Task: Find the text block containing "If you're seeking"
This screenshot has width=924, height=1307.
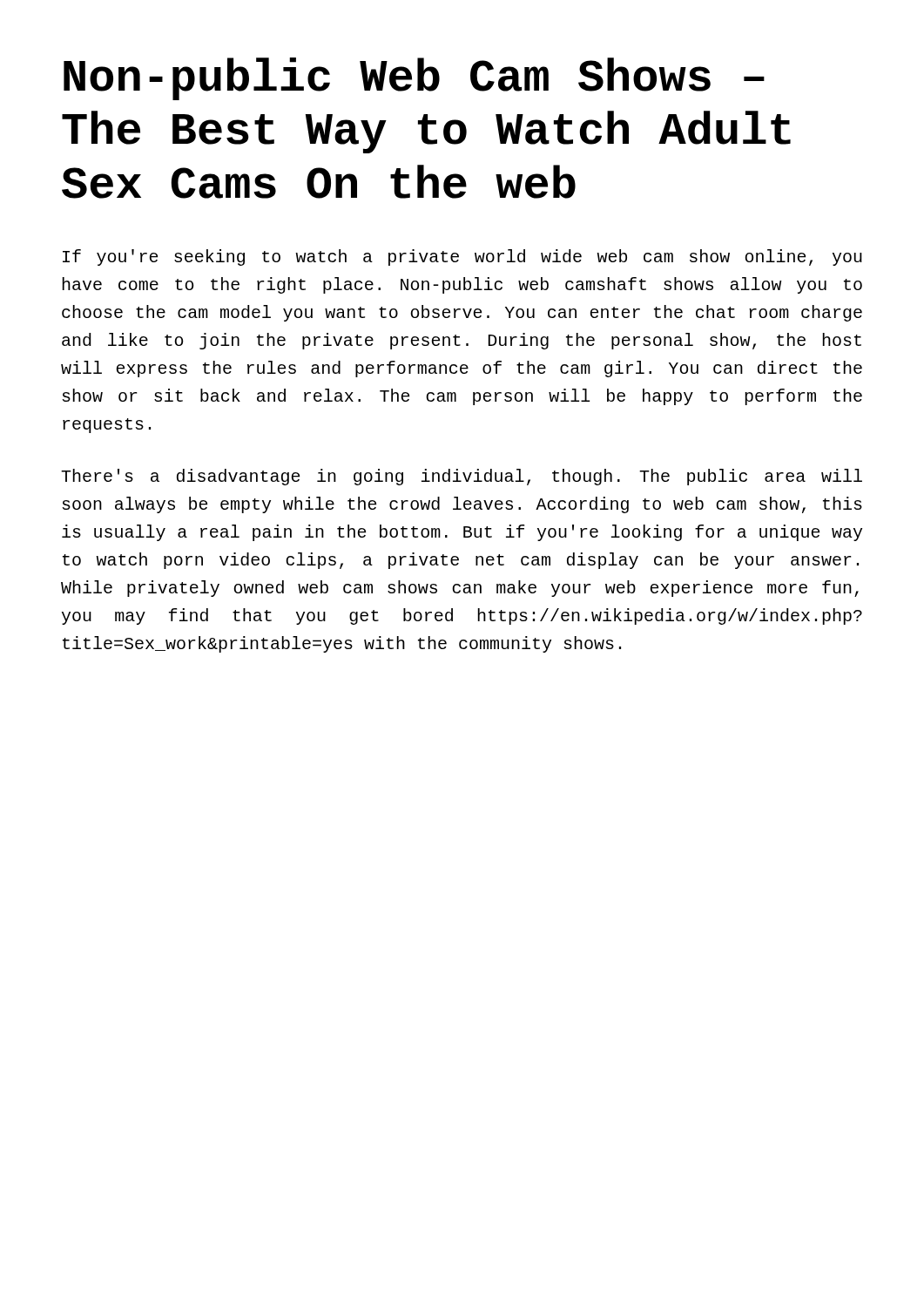Action: coord(462,341)
